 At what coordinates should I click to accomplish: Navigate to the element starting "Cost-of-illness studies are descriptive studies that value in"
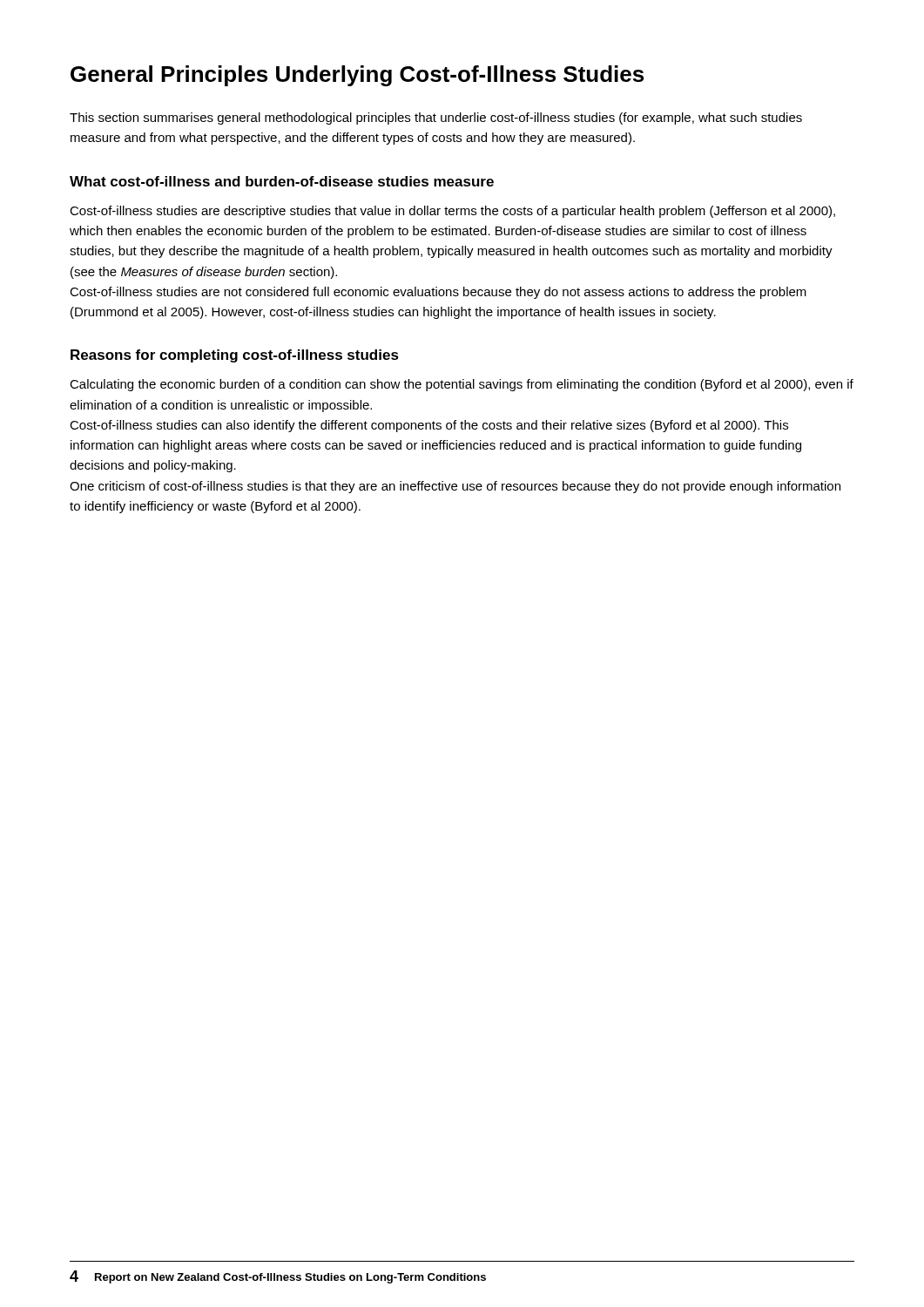(x=462, y=241)
